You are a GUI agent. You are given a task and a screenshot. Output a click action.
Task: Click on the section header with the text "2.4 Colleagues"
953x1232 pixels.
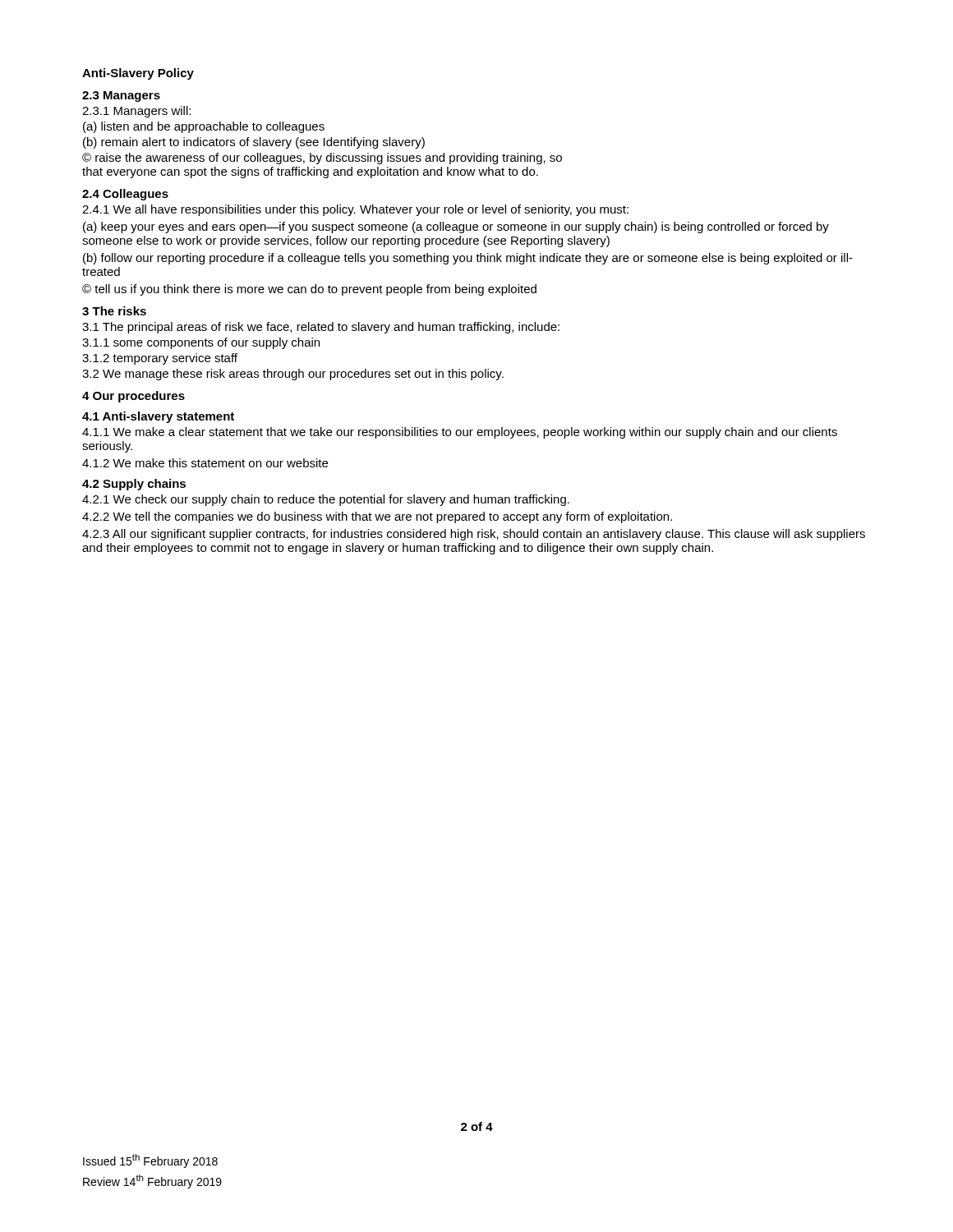click(125, 193)
